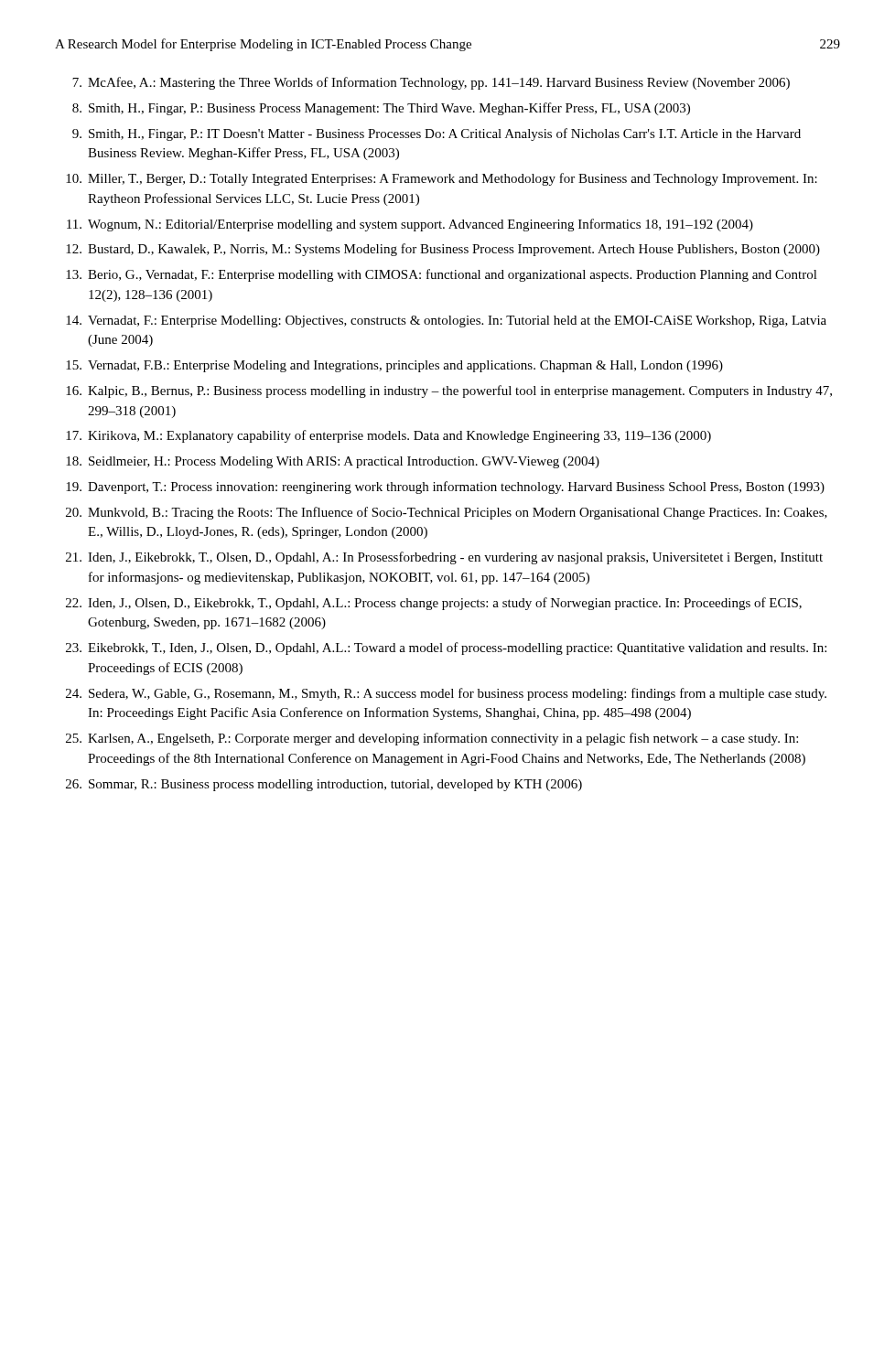
Task: Locate the block of text that opens with "15. Vernadat, F.B.: Enterprise Modeling and Integrations,"
Action: tap(448, 366)
